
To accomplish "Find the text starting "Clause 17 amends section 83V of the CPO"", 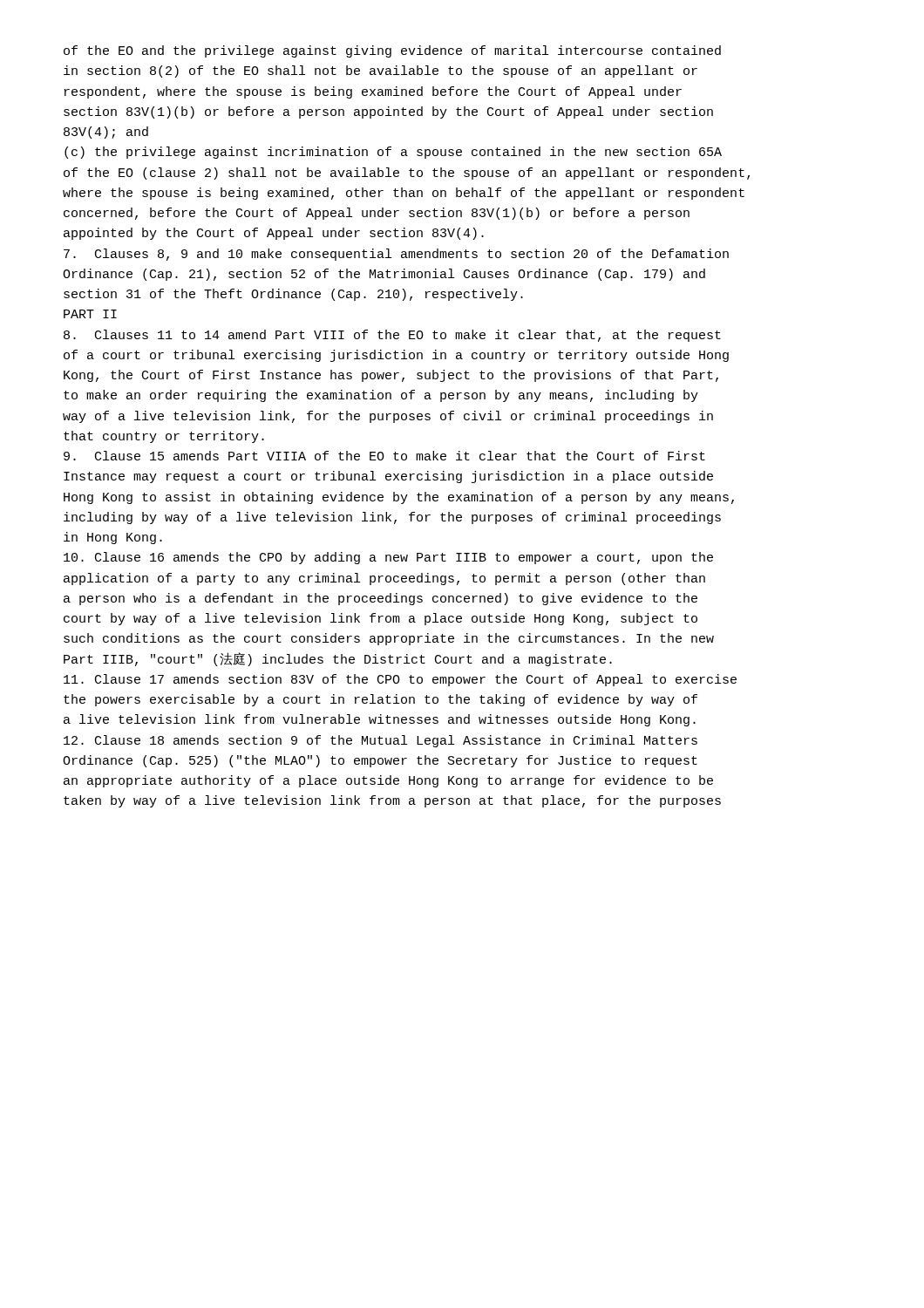I will (x=400, y=701).
